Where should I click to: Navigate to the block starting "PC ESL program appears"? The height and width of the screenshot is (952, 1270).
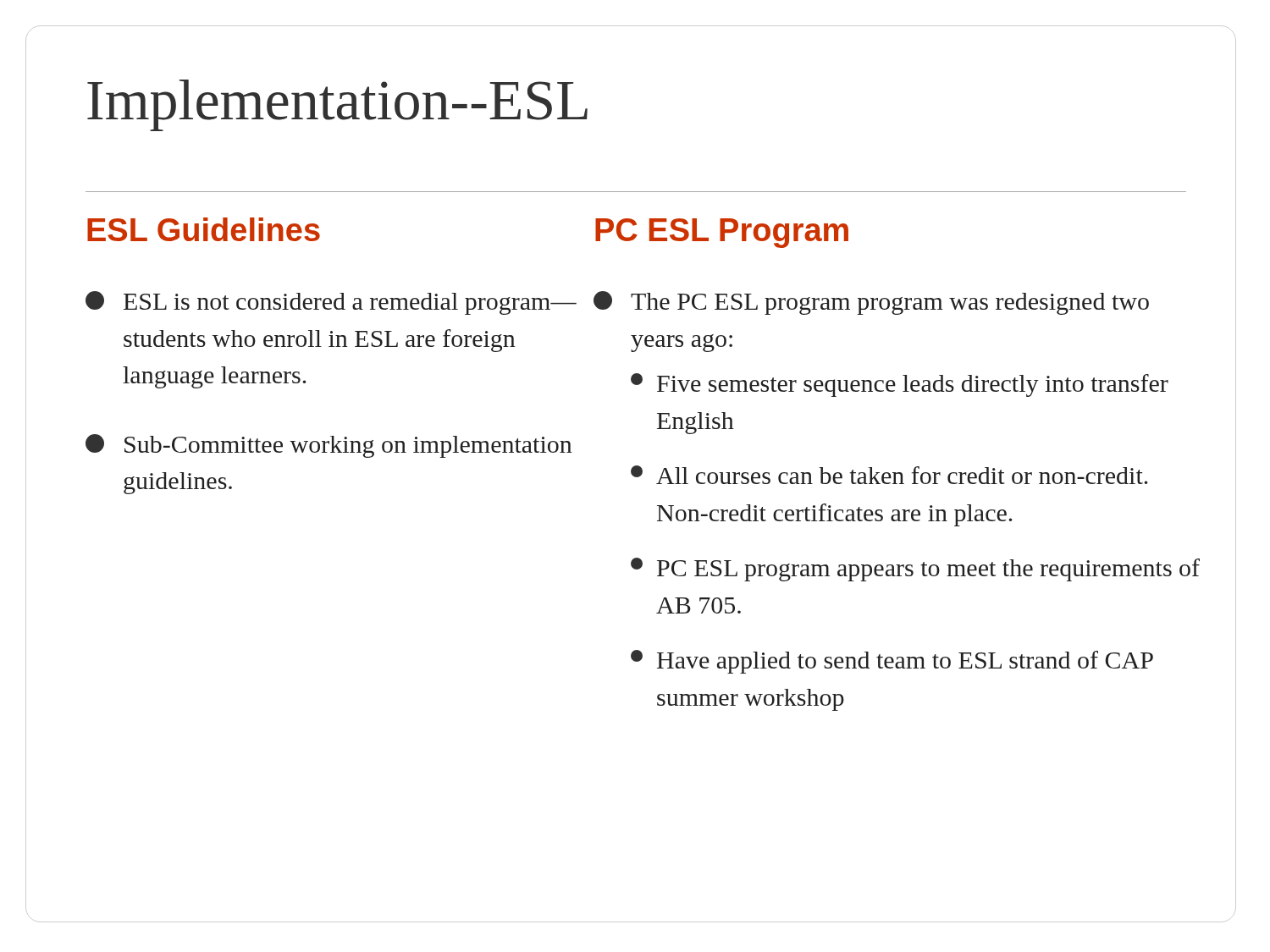(915, 570)
